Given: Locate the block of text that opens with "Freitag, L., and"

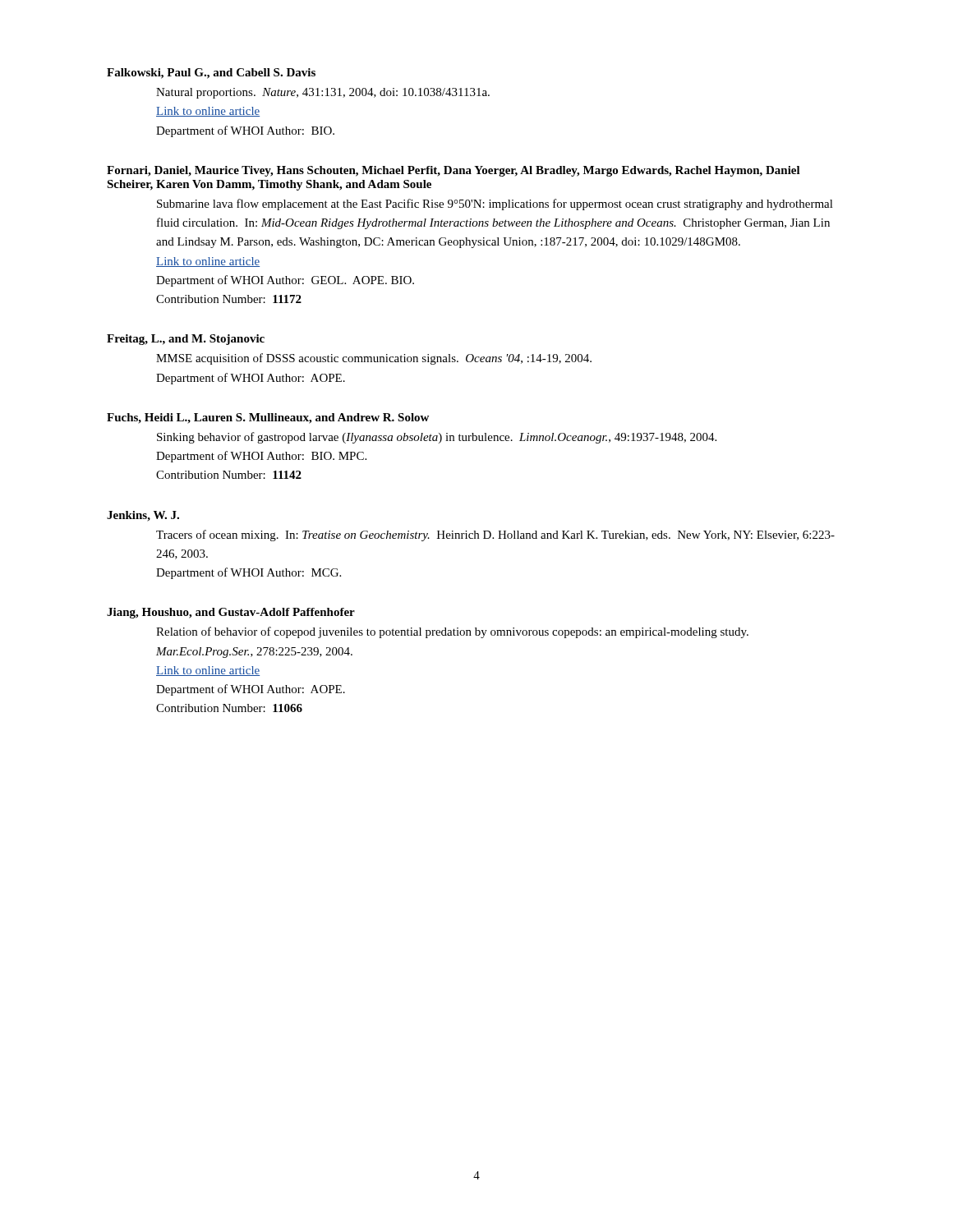Looking at the screenshot, I should (x=476, y=360).
